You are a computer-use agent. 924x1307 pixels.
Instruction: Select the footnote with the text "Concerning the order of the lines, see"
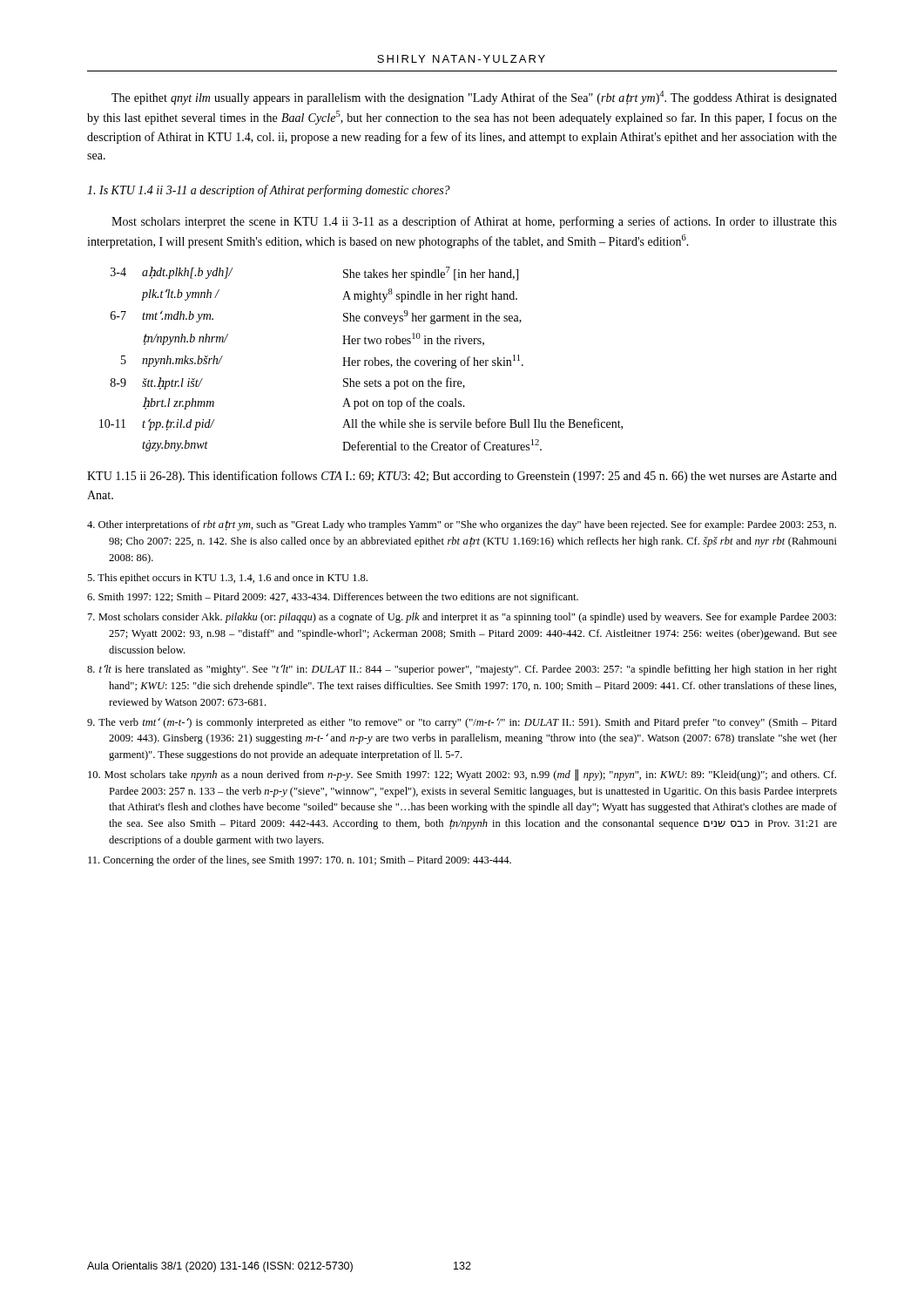(310, 860)
